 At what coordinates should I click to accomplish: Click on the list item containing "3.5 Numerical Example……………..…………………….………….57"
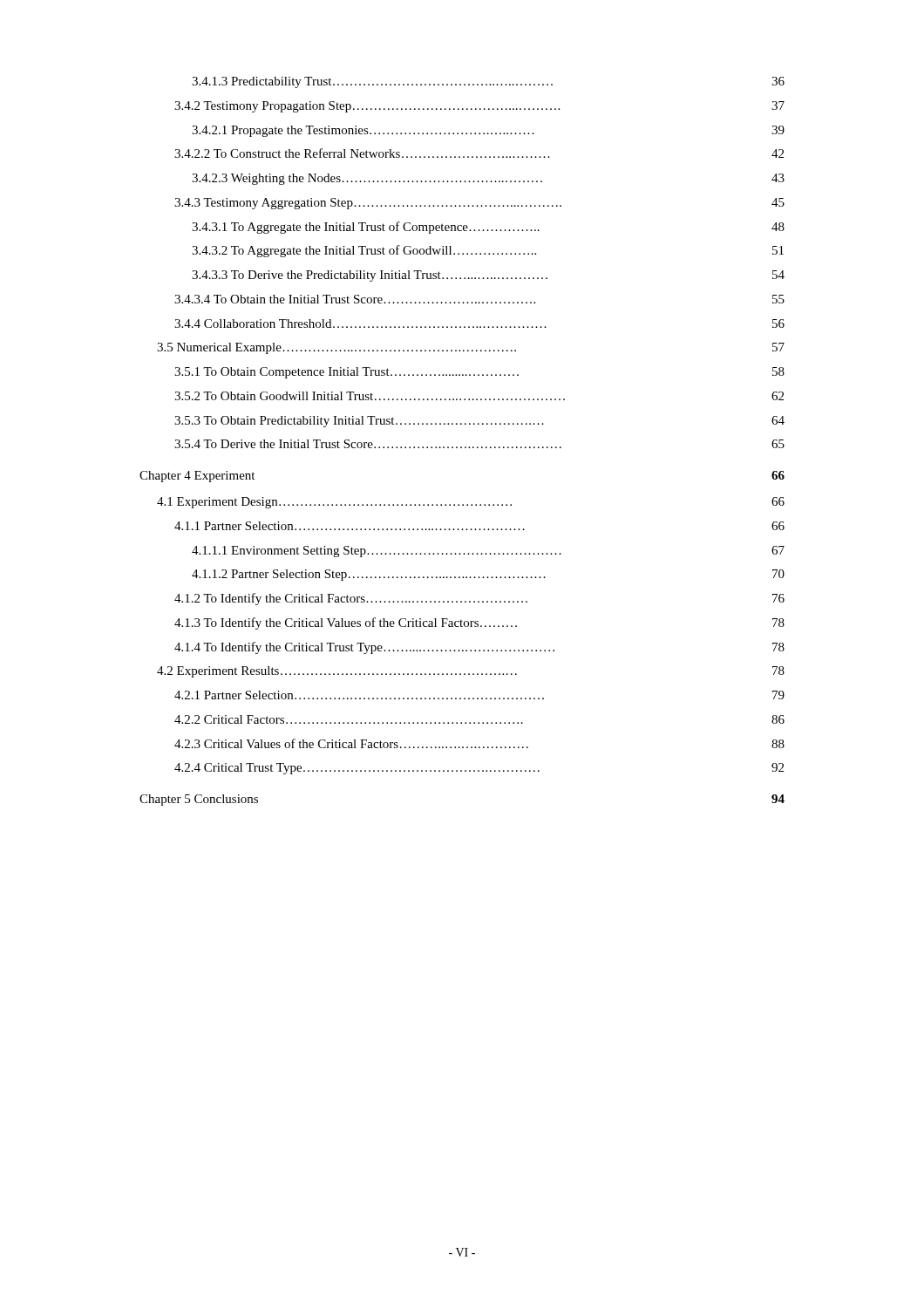[x=471, y=348]
